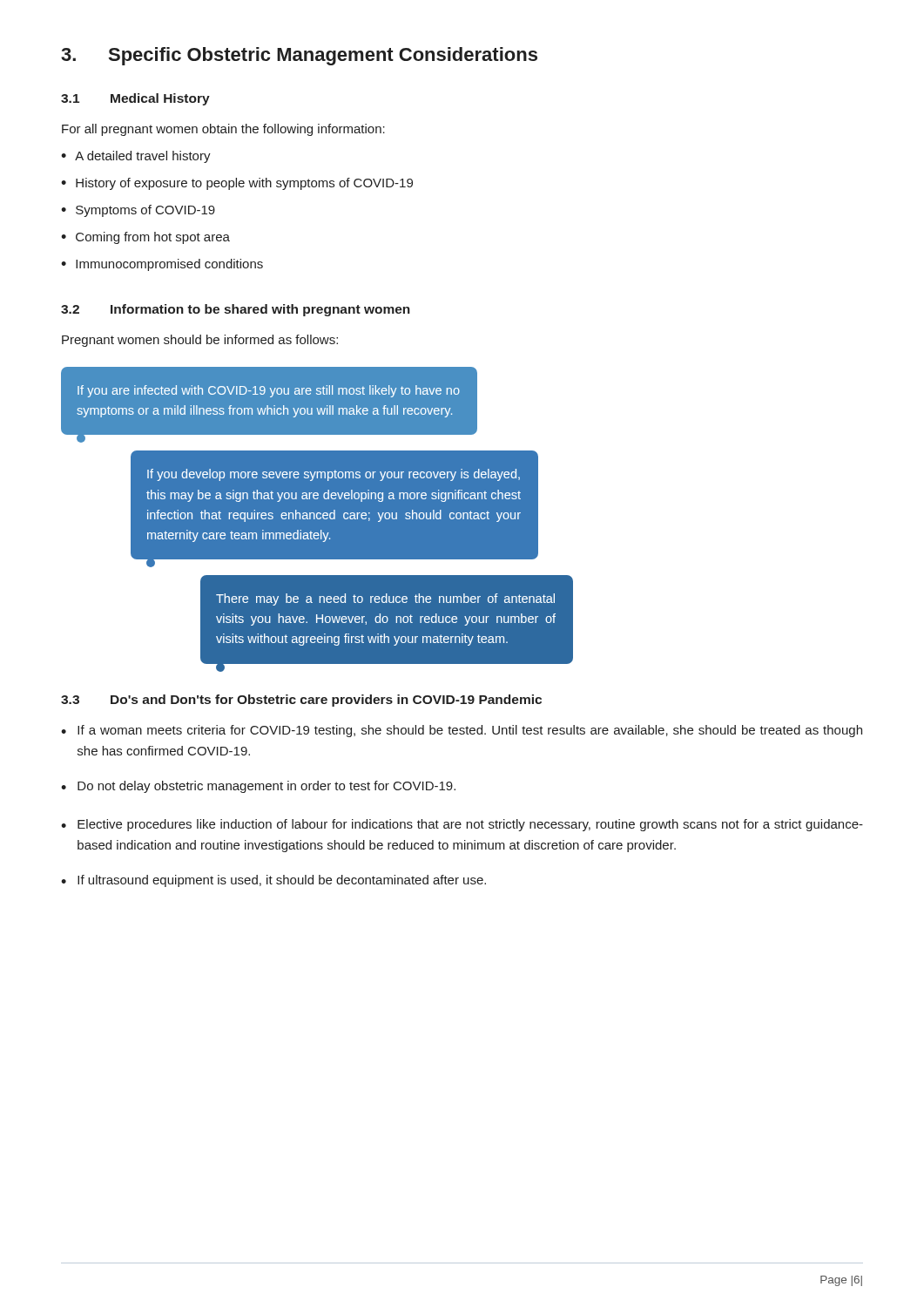924x1307 pixels.
Task: Click on the text block starting "Elective procedures like induction of labour for"
Action: (470, 835)
